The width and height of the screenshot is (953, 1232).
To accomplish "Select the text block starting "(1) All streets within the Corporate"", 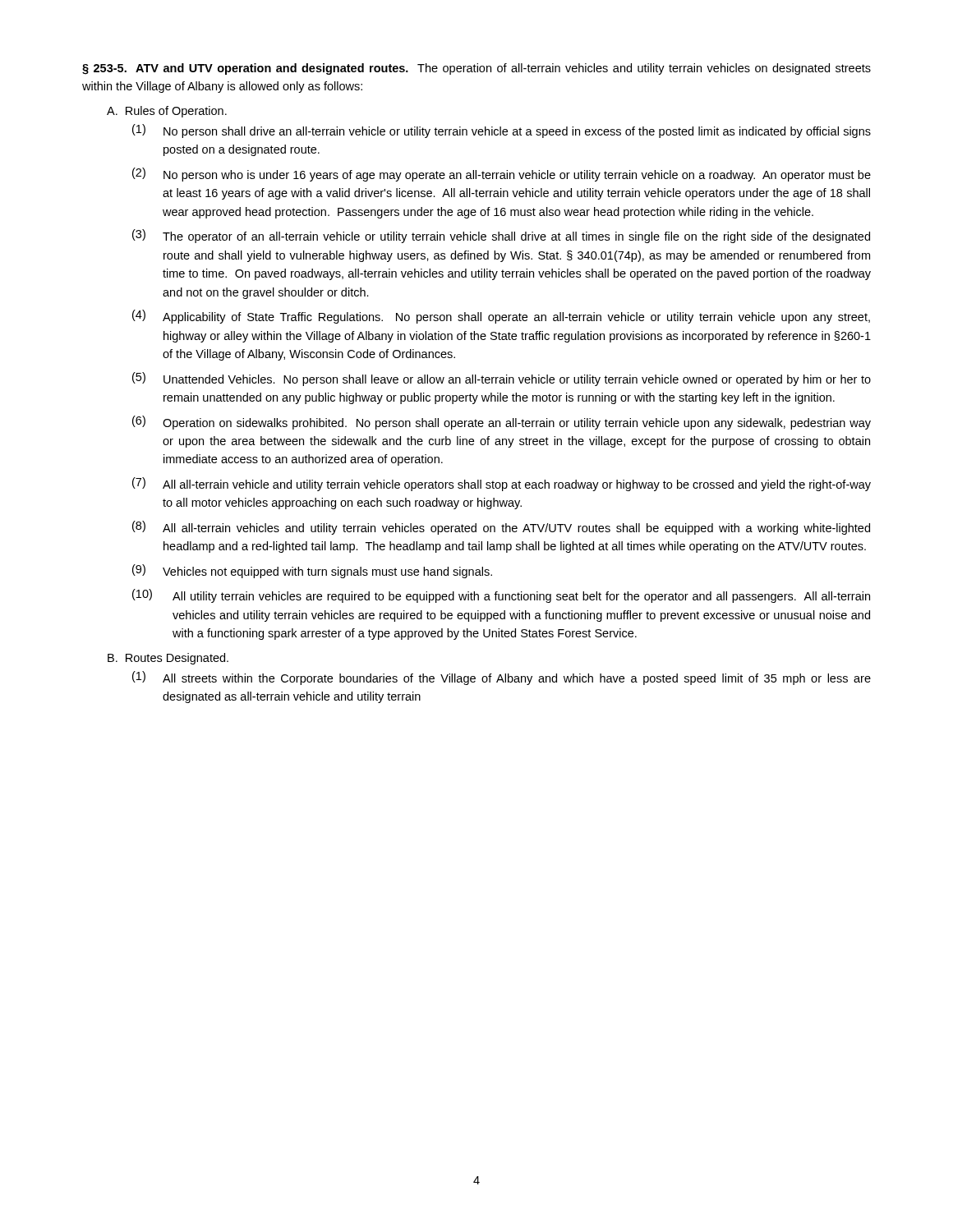I will [x=501, y=688].
